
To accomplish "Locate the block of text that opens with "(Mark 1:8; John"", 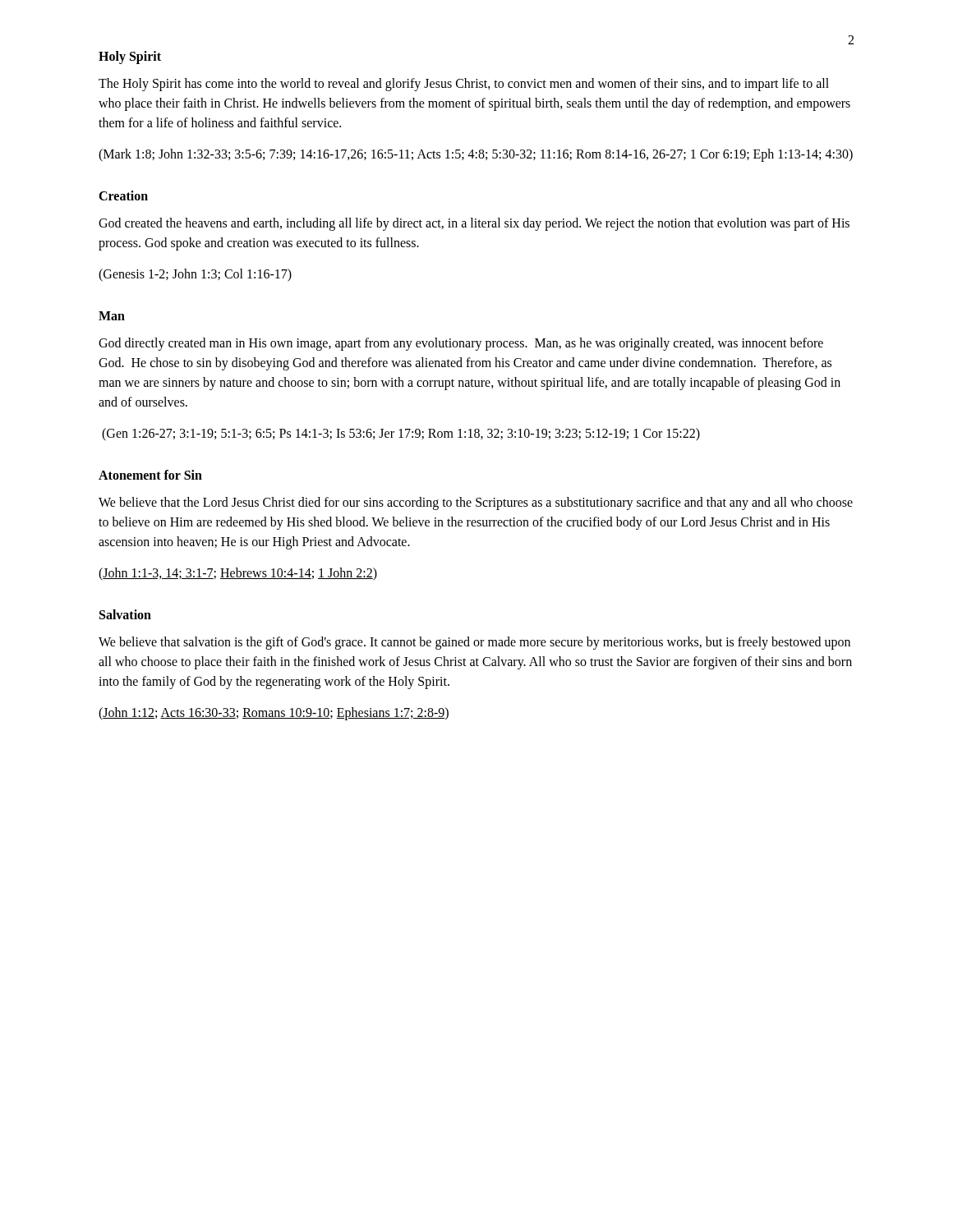I will (x=476, y=154).
